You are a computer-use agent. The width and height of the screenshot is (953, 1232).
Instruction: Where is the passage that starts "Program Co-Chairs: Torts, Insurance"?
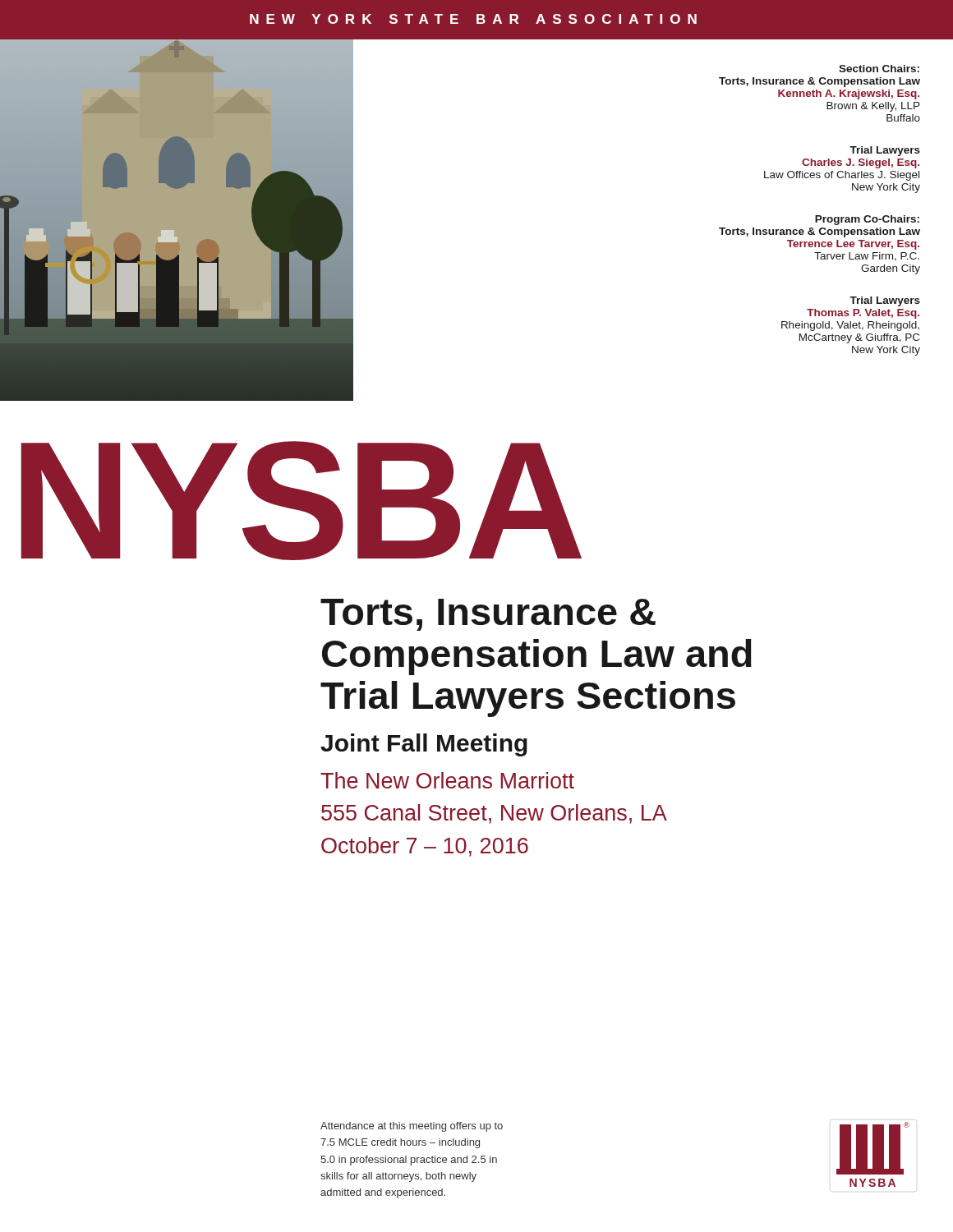pos(867,220)
